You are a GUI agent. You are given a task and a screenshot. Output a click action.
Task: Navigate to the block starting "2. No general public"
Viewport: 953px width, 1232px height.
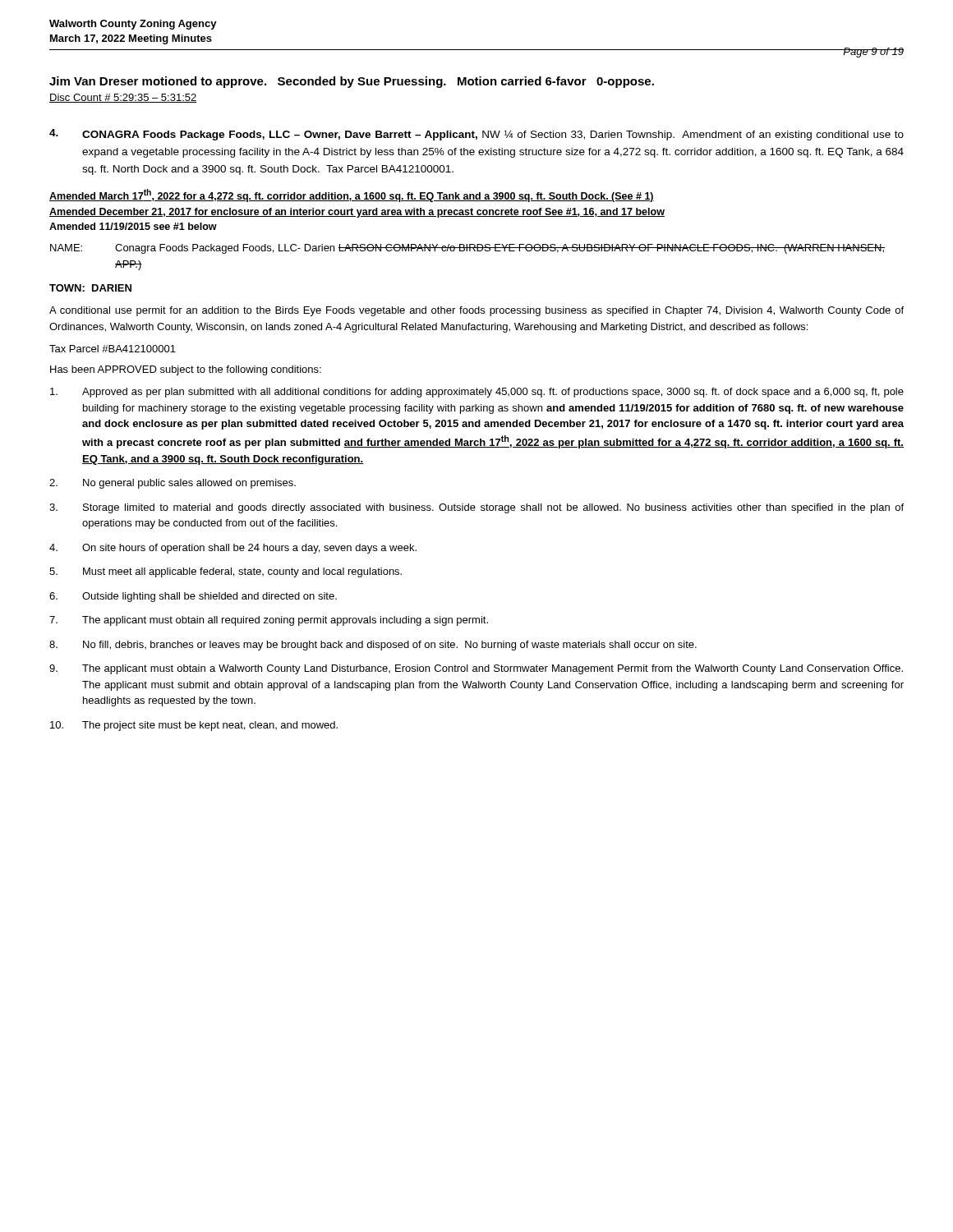click(x=173, y=484)
